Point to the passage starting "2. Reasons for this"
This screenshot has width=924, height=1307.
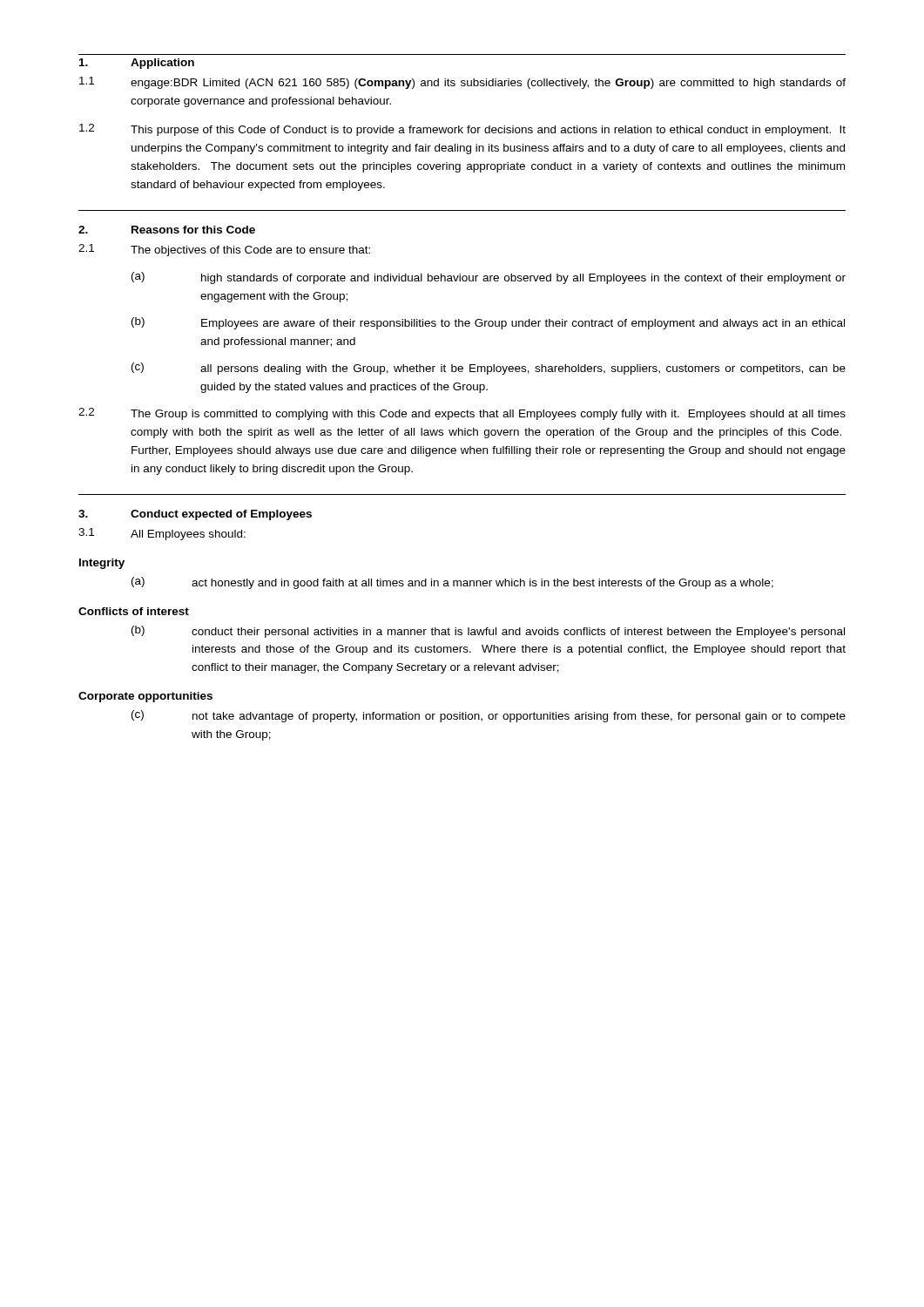tap(167, 229)
